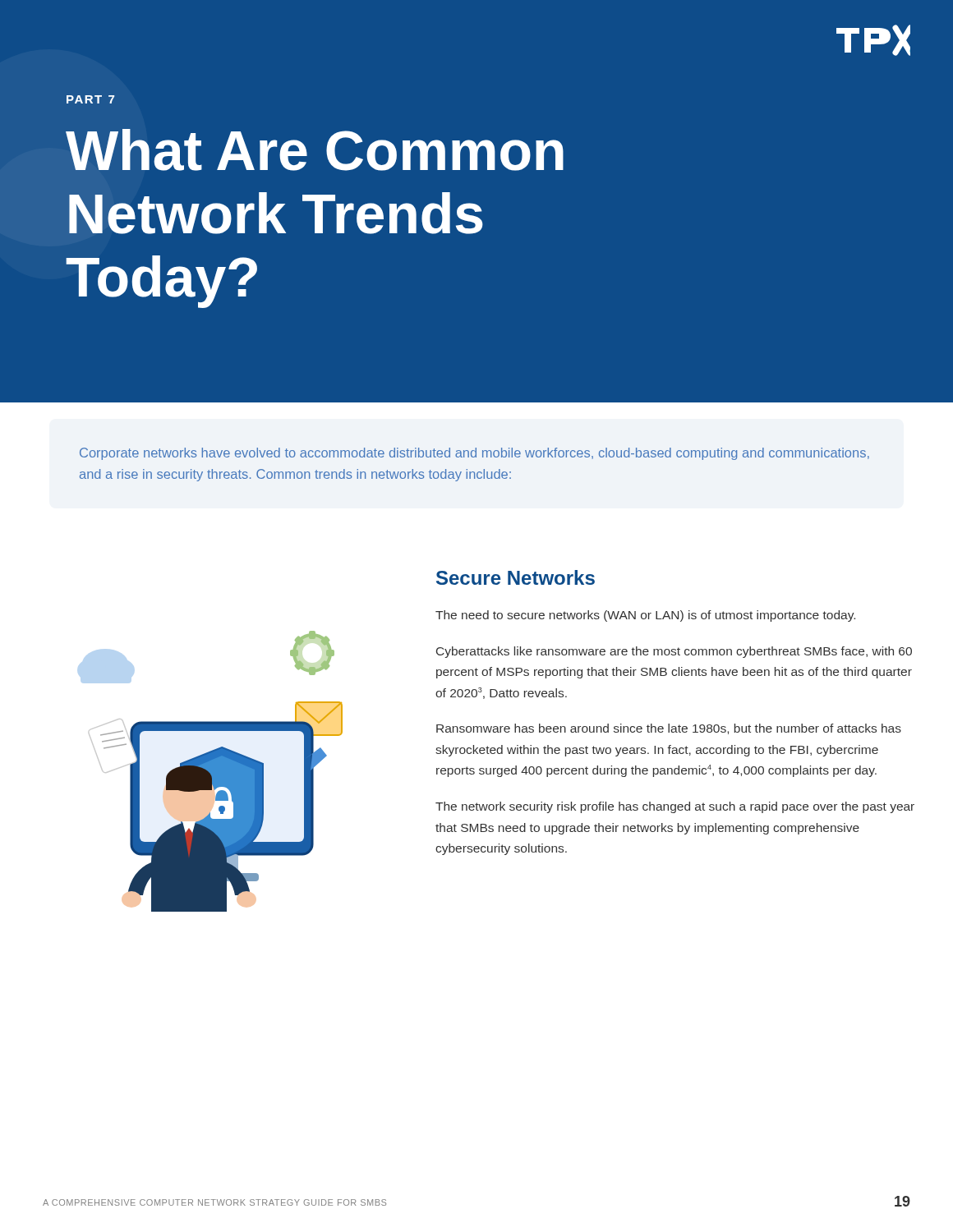Click the passage that begins "Corporate networks have evolved"
953x1232 pixels.
pyautogui.click(x=476, y=464)
